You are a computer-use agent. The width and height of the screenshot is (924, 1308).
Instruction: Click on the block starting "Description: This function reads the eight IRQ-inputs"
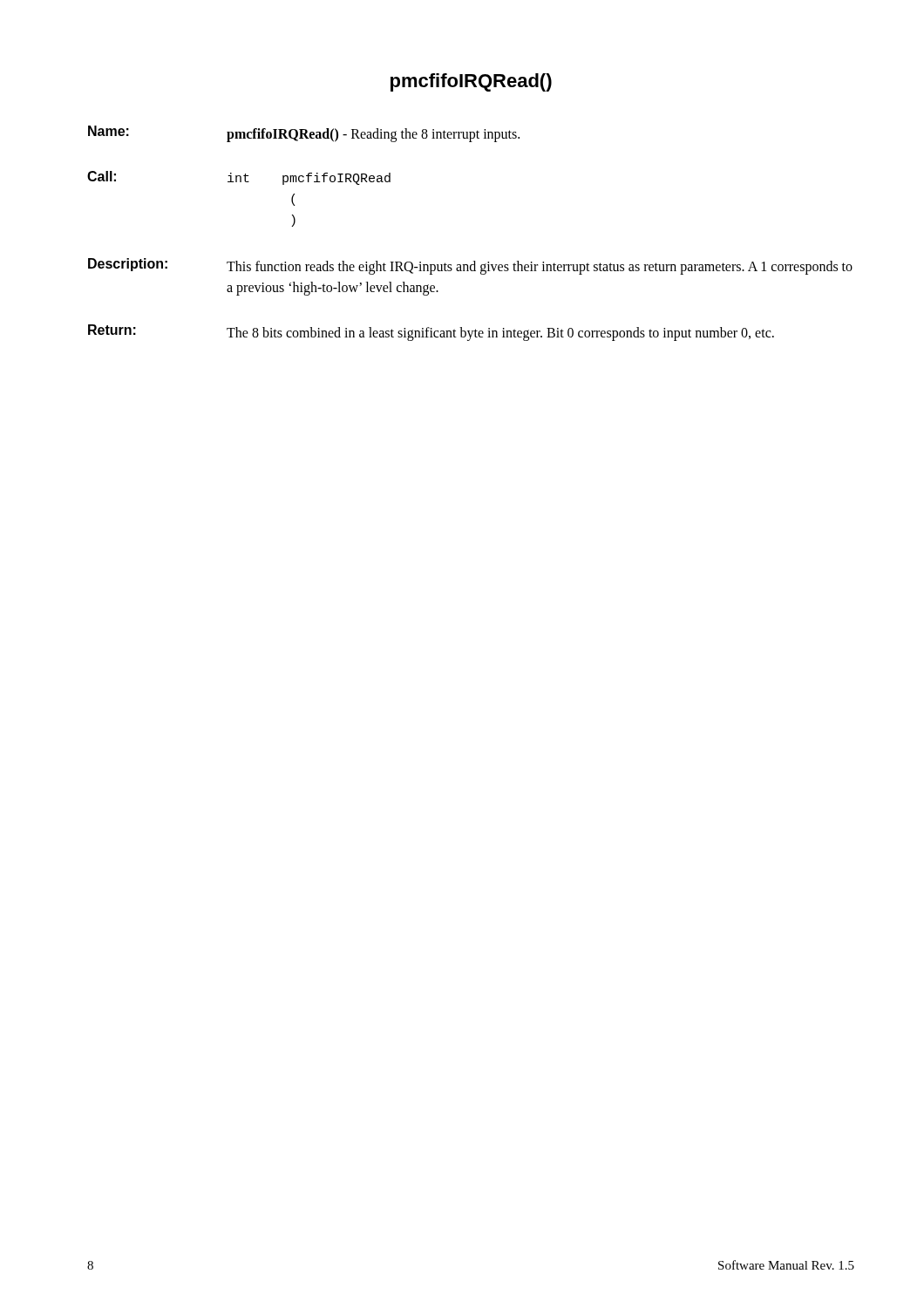tap(471, 277)
